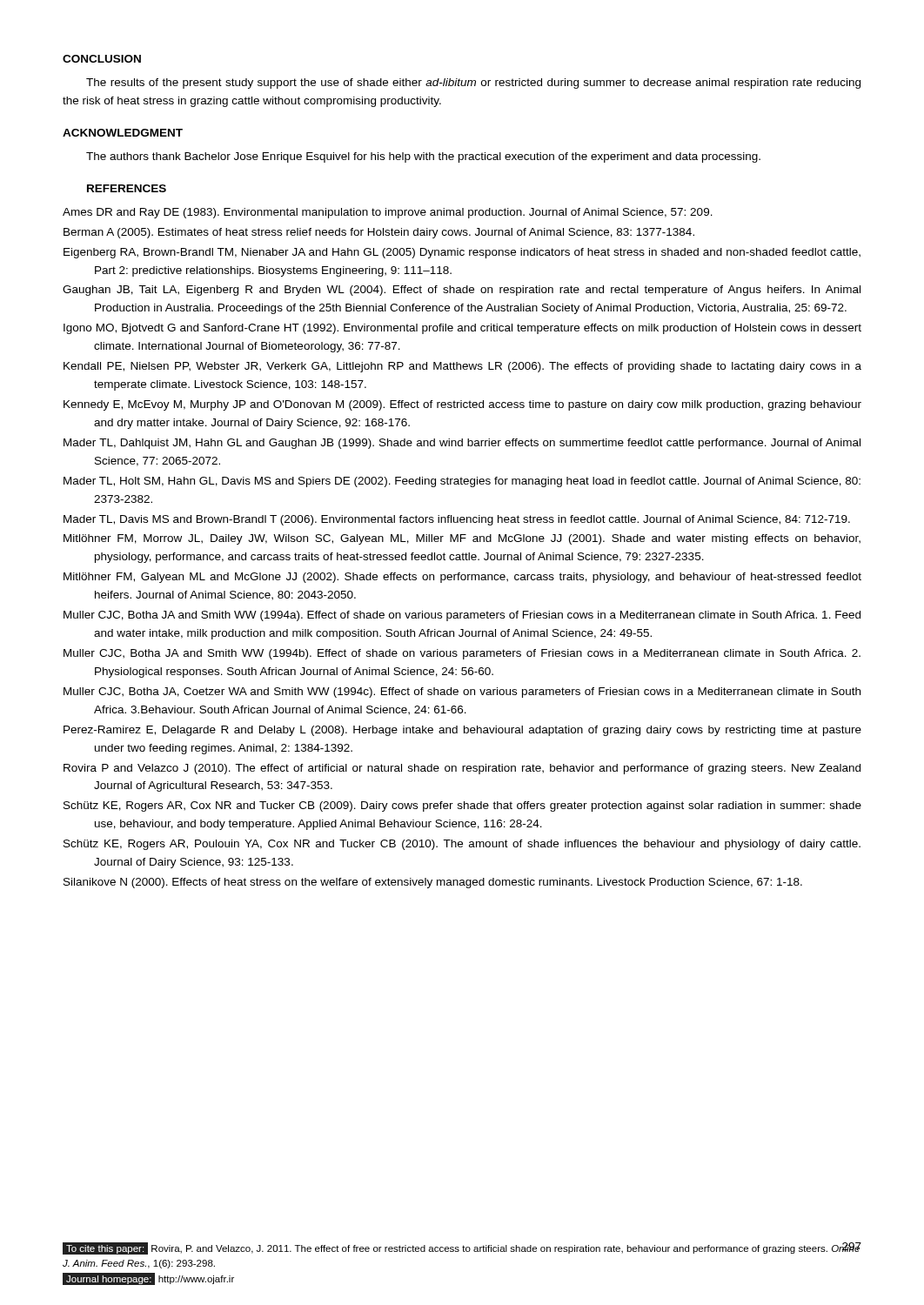Select the list item with the text "Berman A (2005). Estimates of heat stress"
This screenshot has height=1305, width=924.
[379, 232]
